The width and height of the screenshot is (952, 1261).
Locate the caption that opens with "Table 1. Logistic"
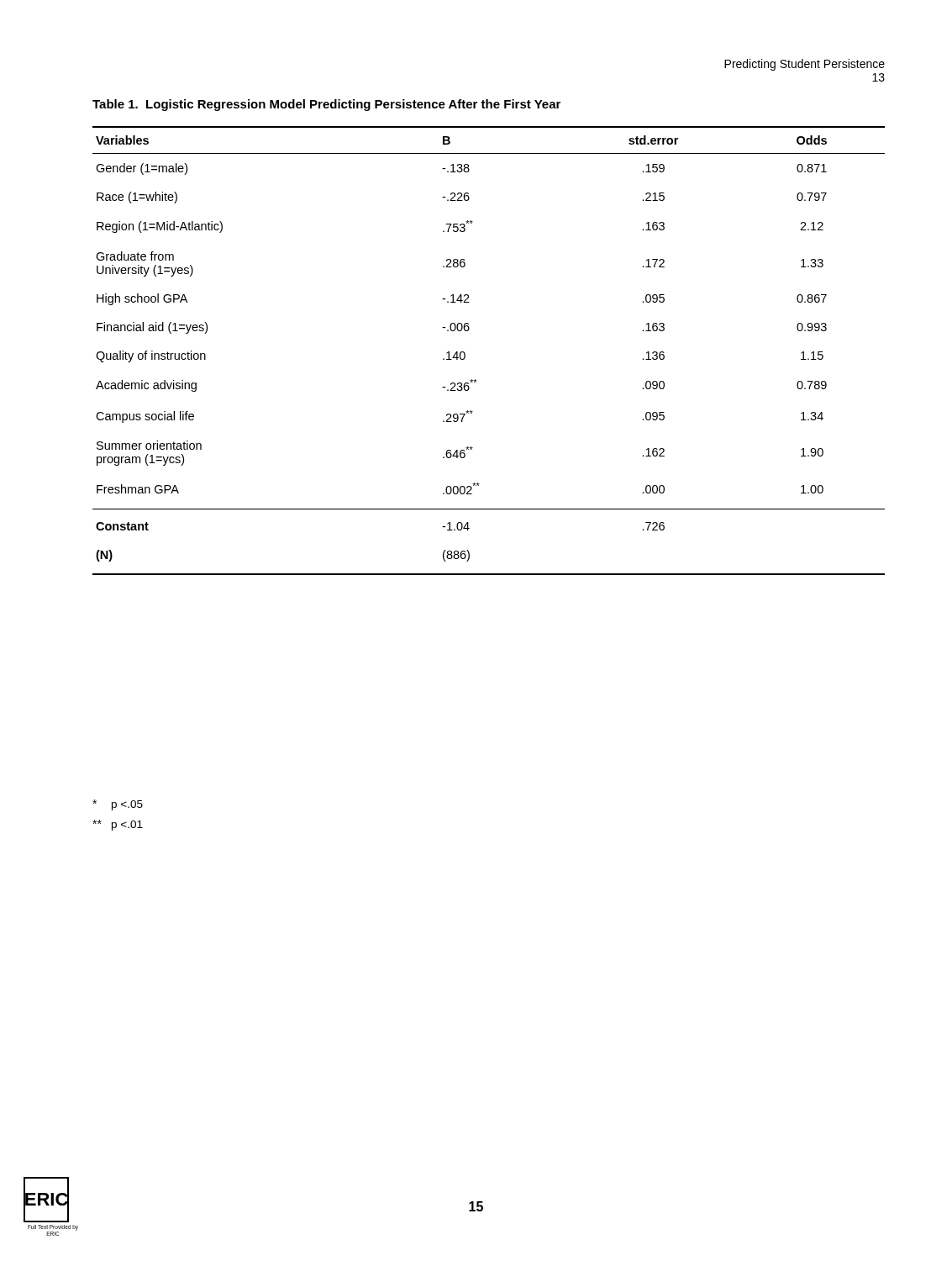pyautogui.click(x=327, y=104)
